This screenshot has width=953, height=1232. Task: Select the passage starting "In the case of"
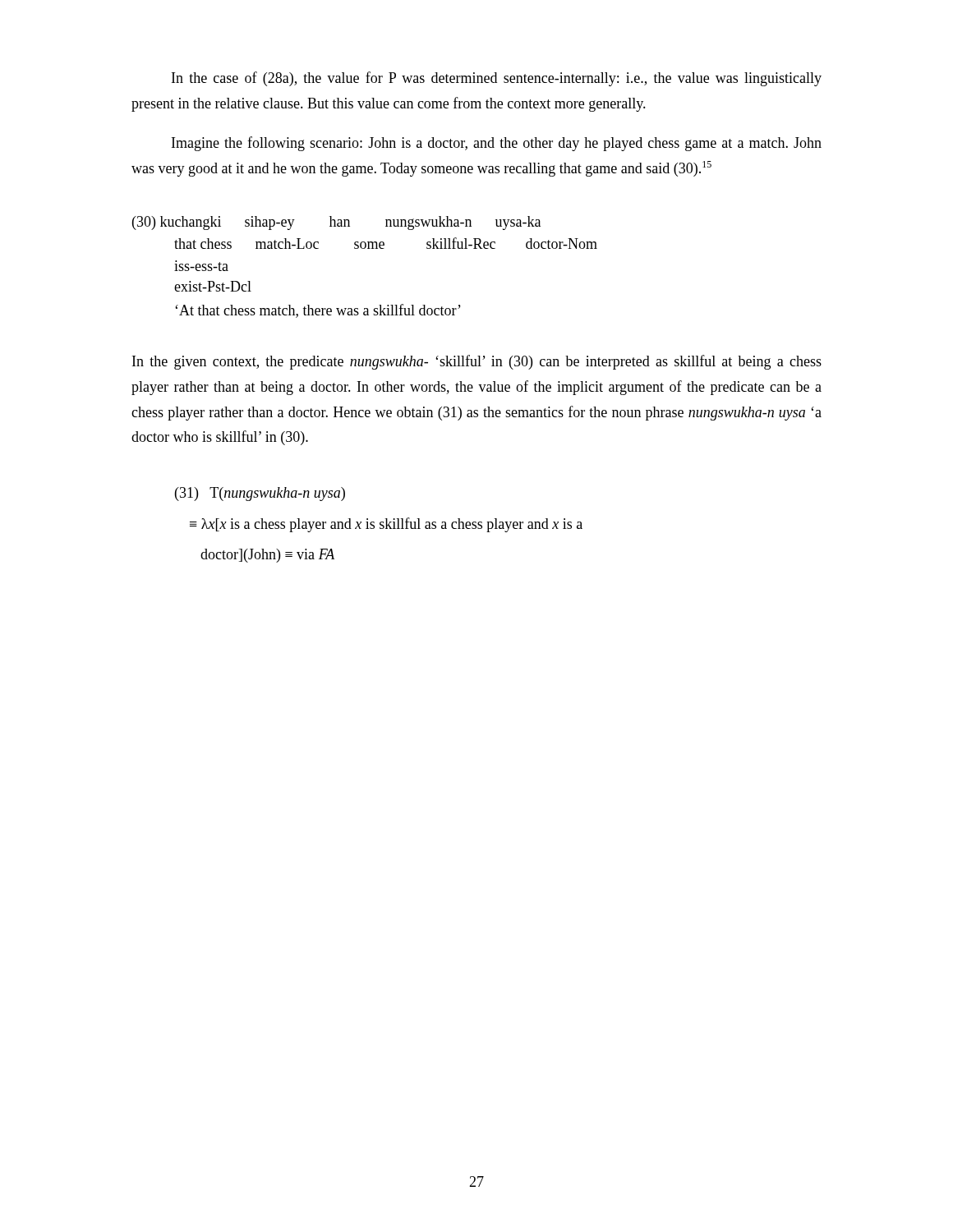pos(476,91)
